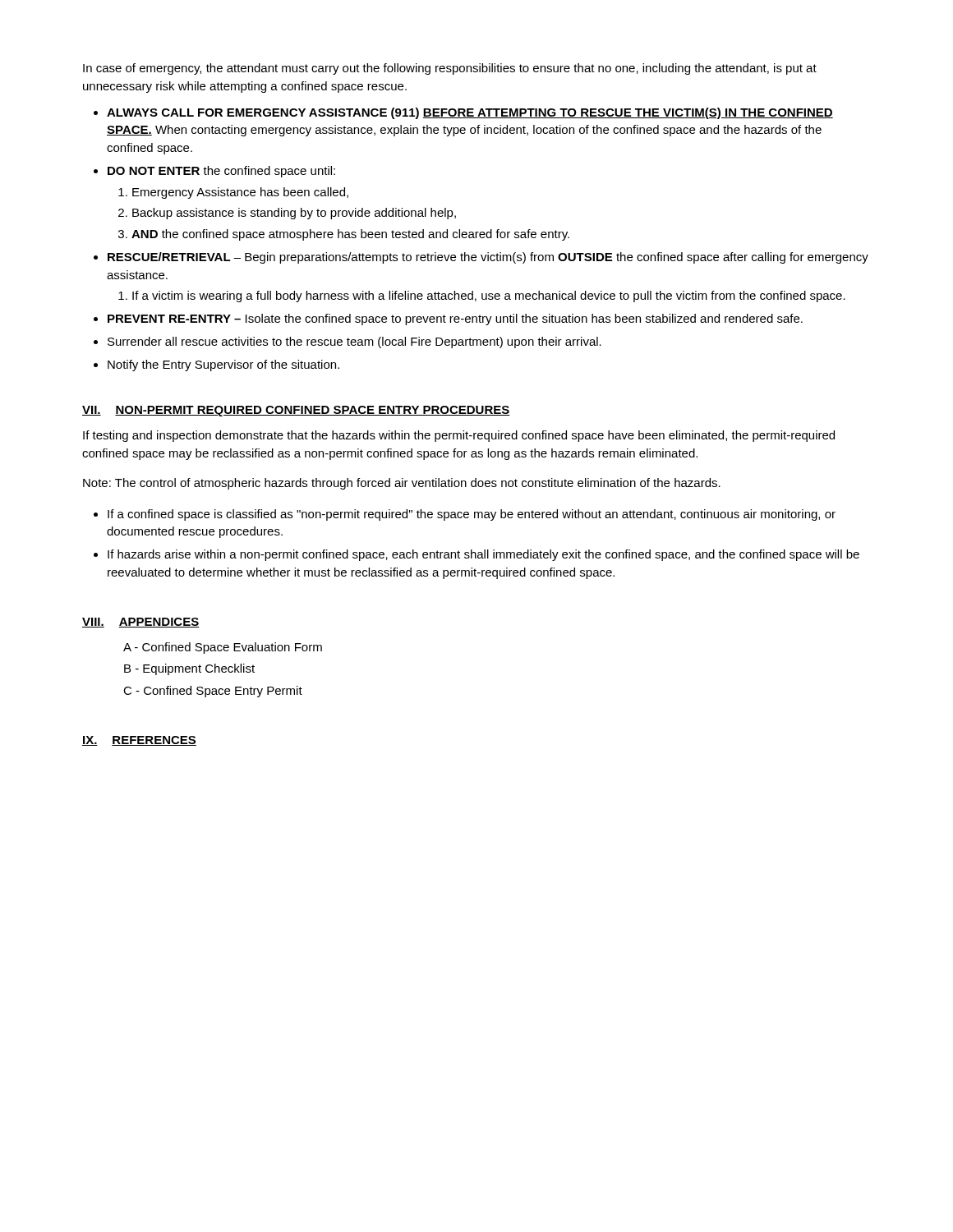953x1232 pixels.
Task: Find the block starting "ALWAYS CALL FOR EMERGENCY ASSISTANCE (911) BEFORE ATTEMPTING"
Action: tap(489, 130)
